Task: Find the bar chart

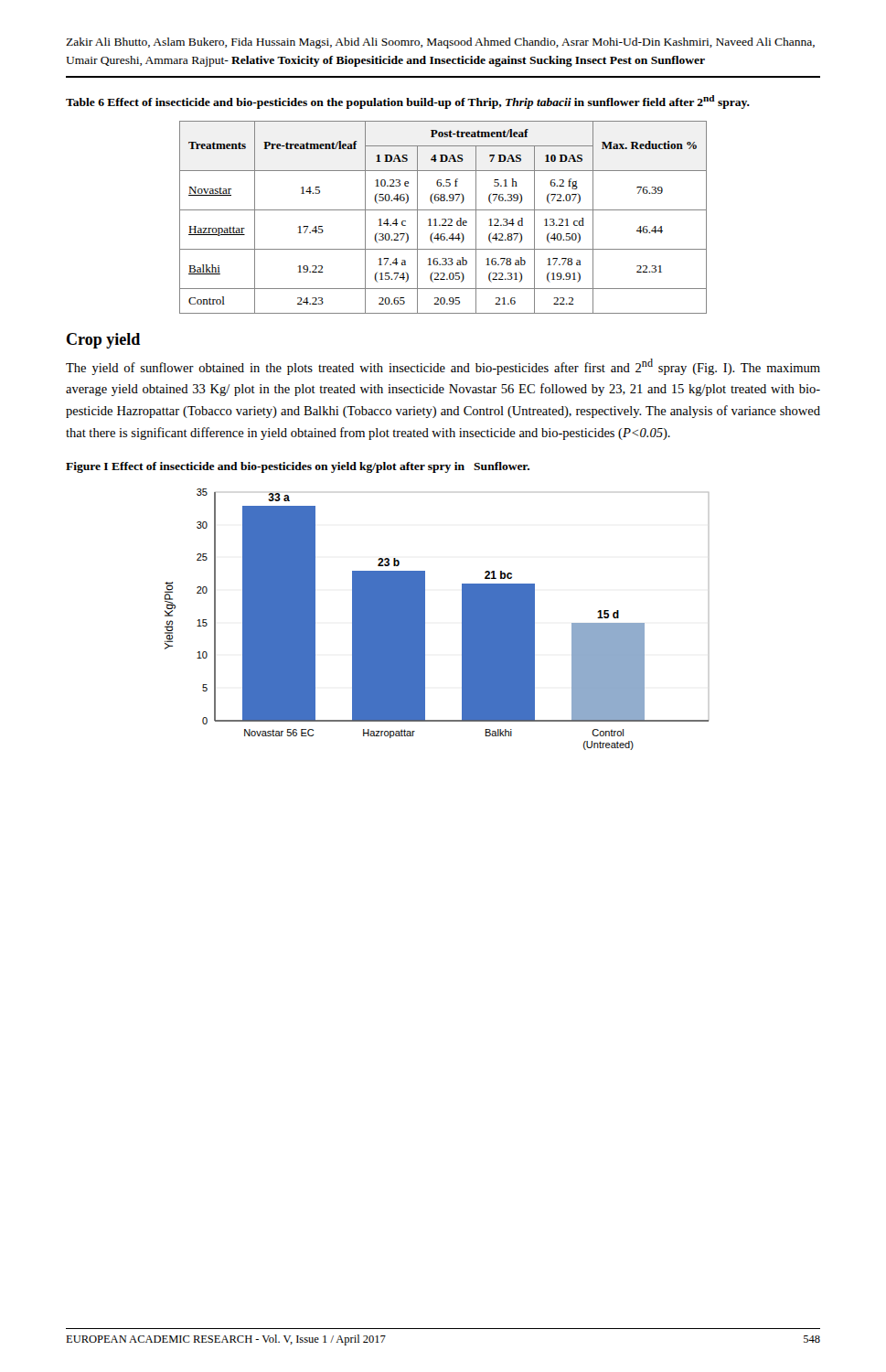Action: 443,624
